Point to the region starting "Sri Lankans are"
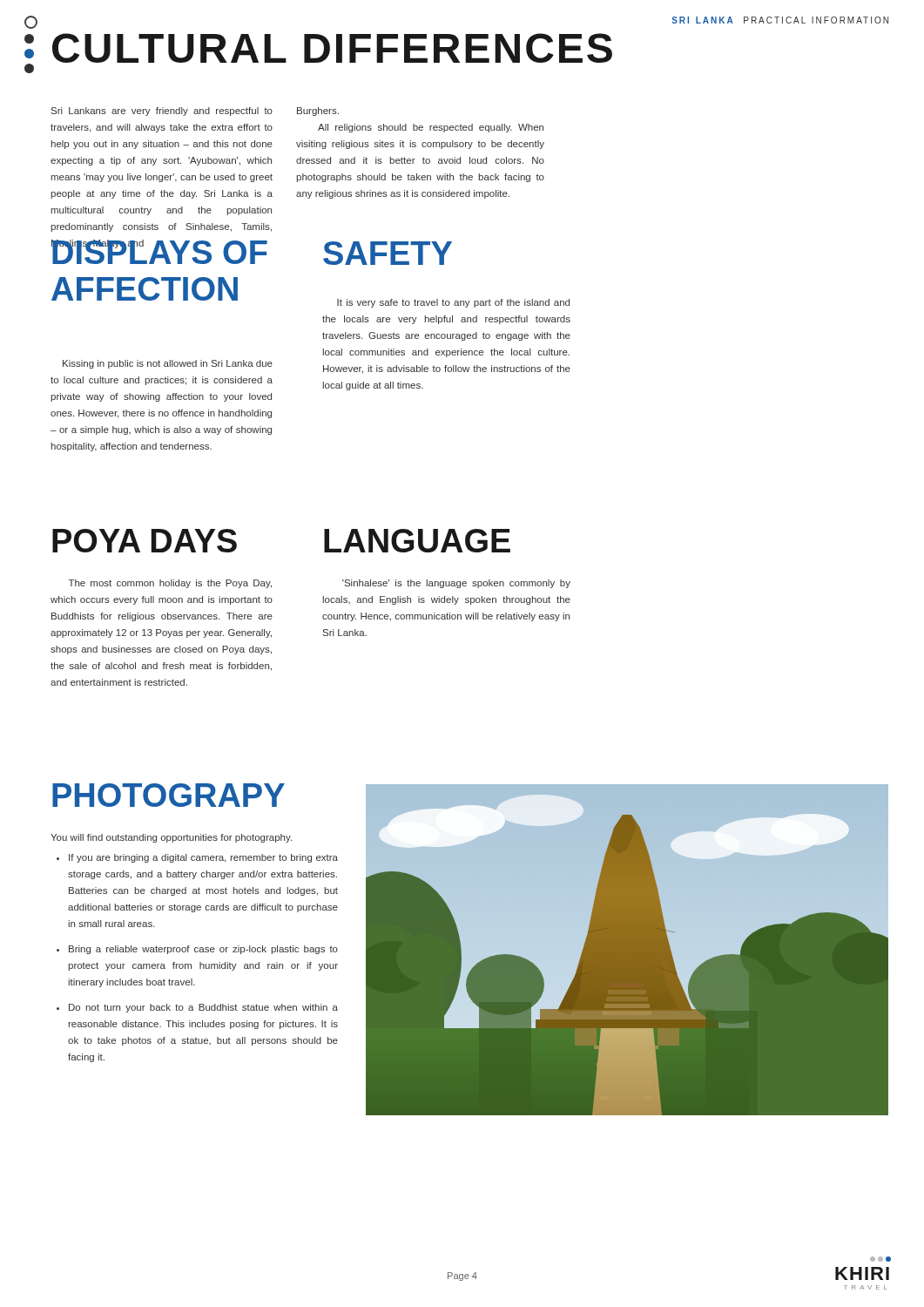This screenshot has width=924, height=1307. tap(162, 177)
